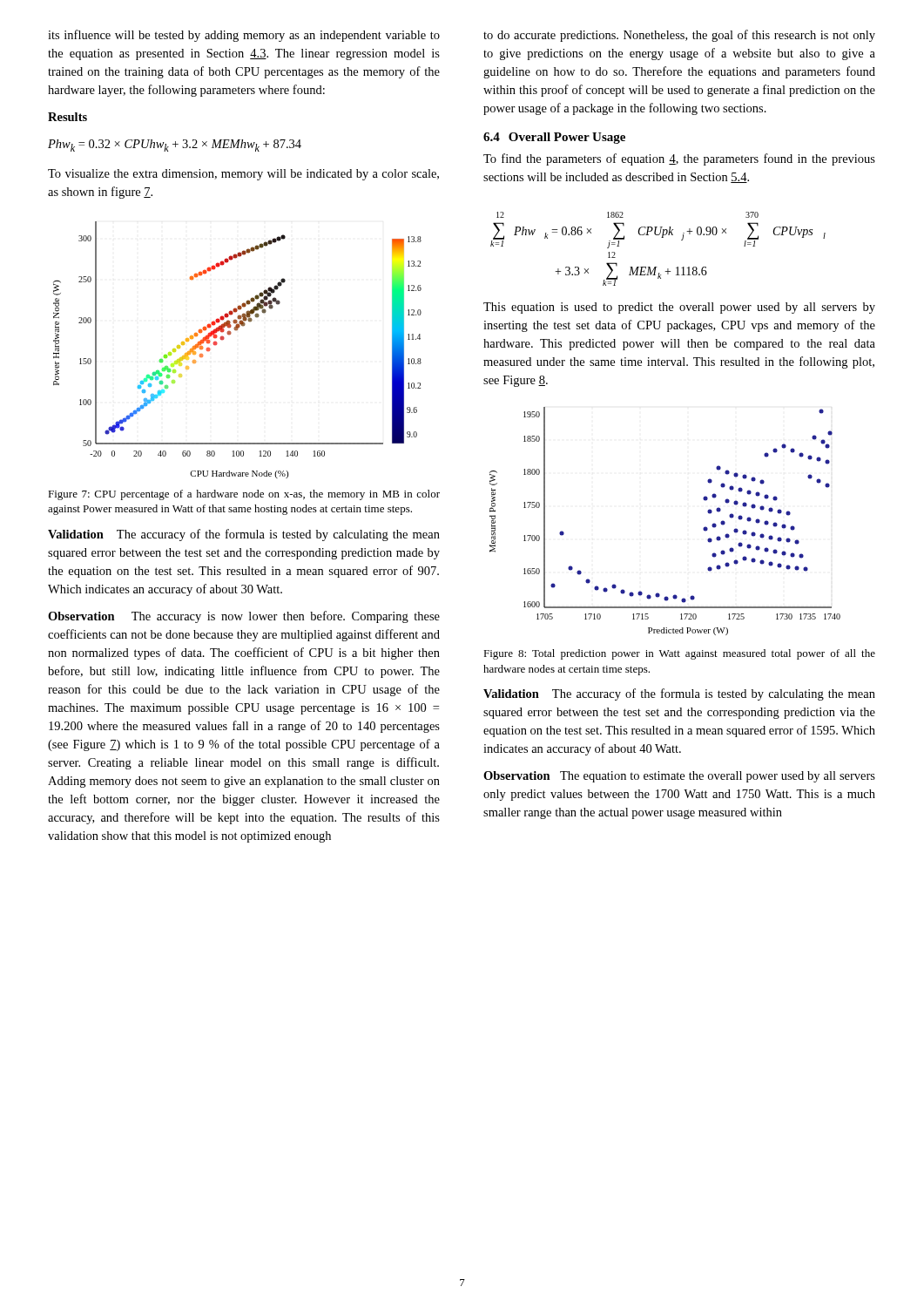924x1307 pixels.
Task: Find the block on this page that starts "to do accurate"
Action: point(679,72)
